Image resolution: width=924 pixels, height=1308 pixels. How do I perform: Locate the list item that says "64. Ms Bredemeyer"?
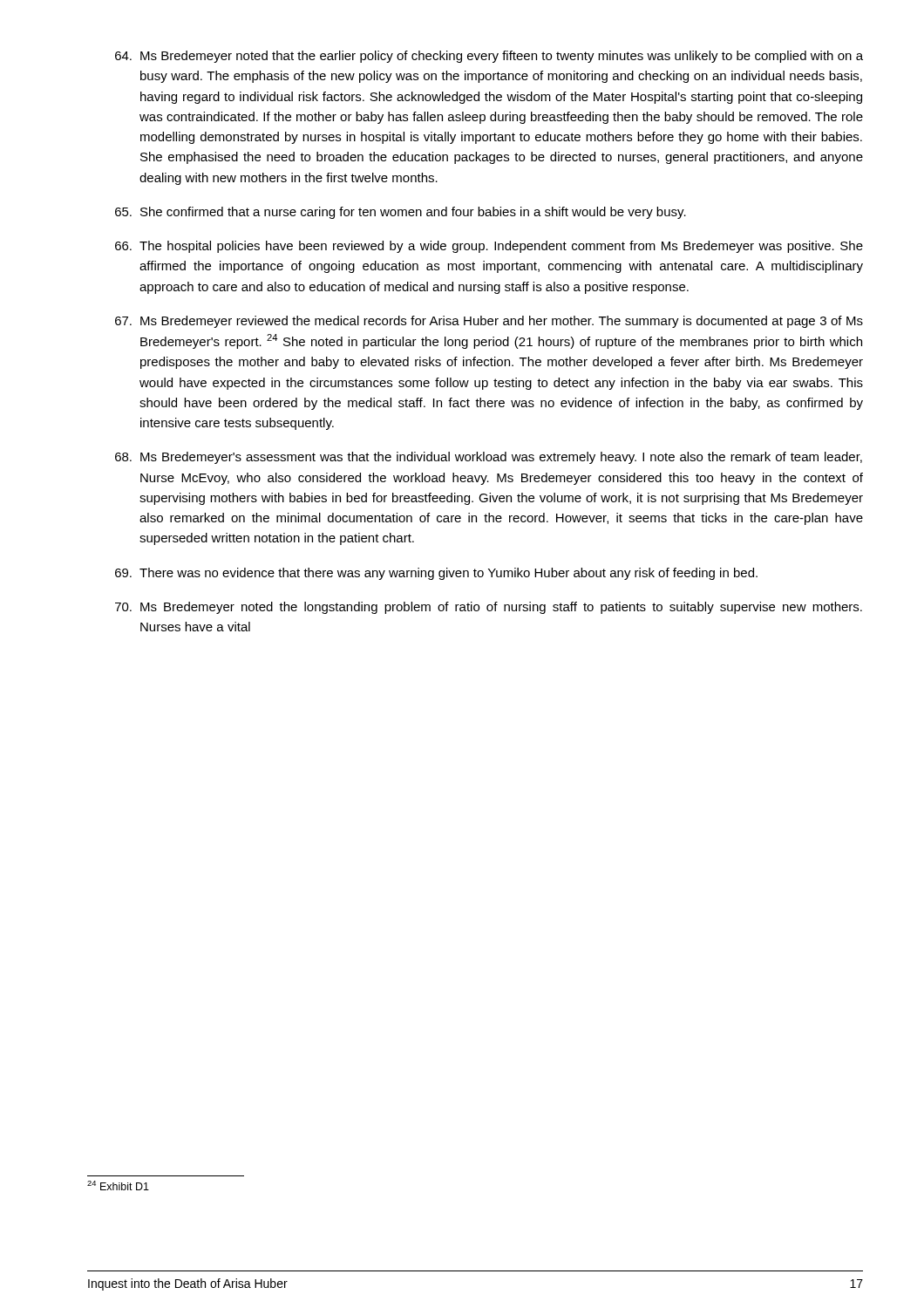(x=475, y=116)
